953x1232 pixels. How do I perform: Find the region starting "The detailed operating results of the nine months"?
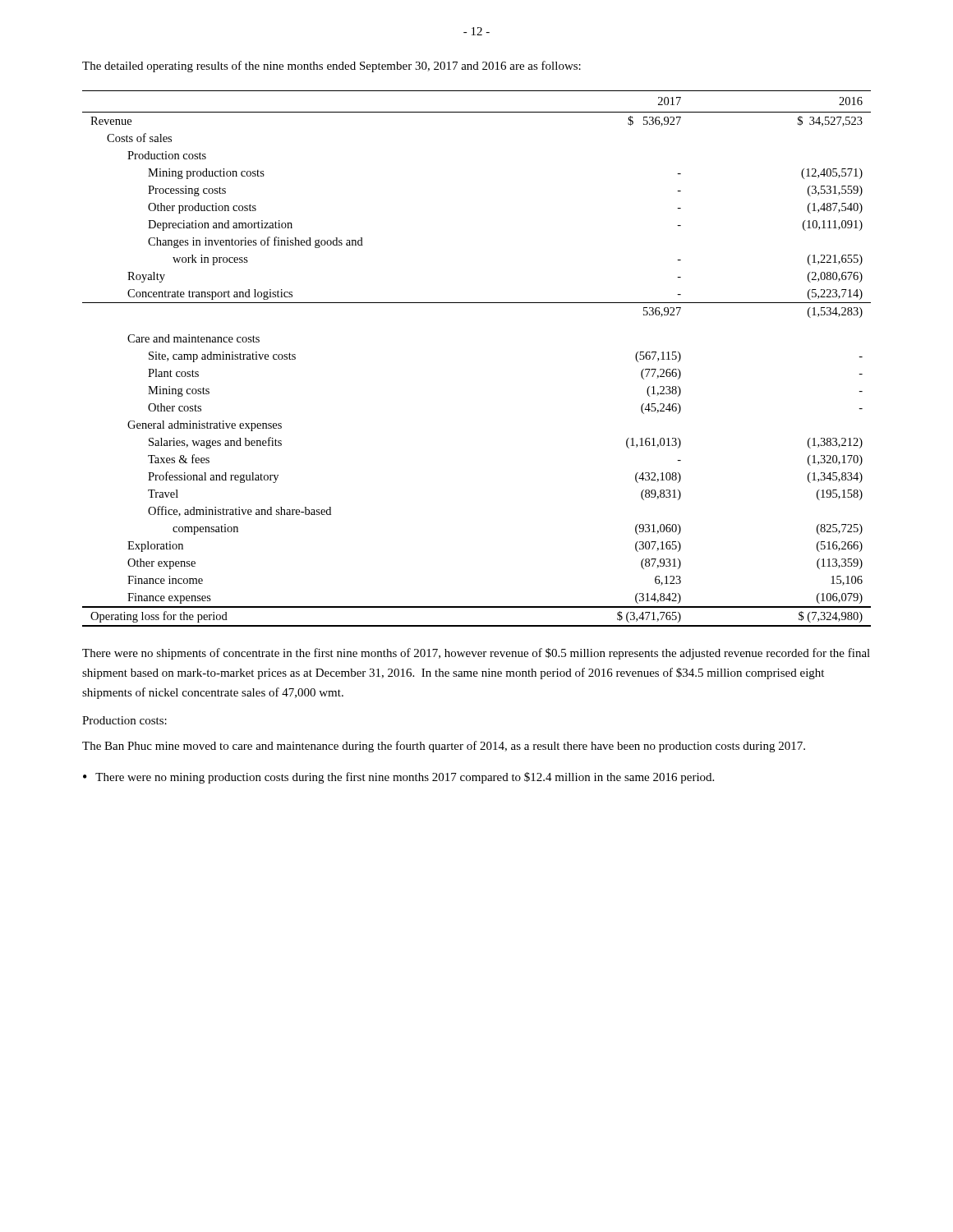332,66
